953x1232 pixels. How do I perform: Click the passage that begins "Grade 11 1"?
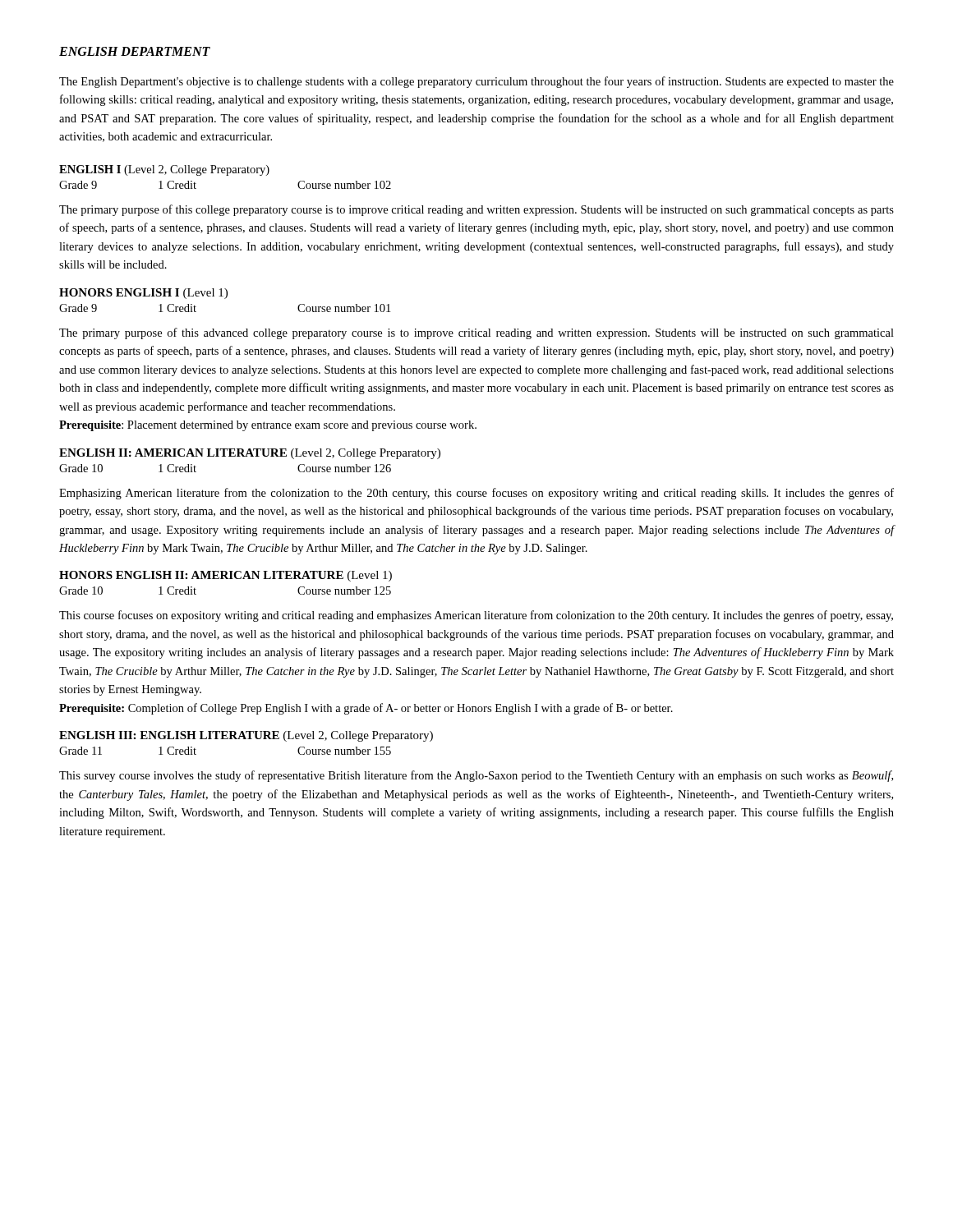pyautogui.click(x=78, y=750)
